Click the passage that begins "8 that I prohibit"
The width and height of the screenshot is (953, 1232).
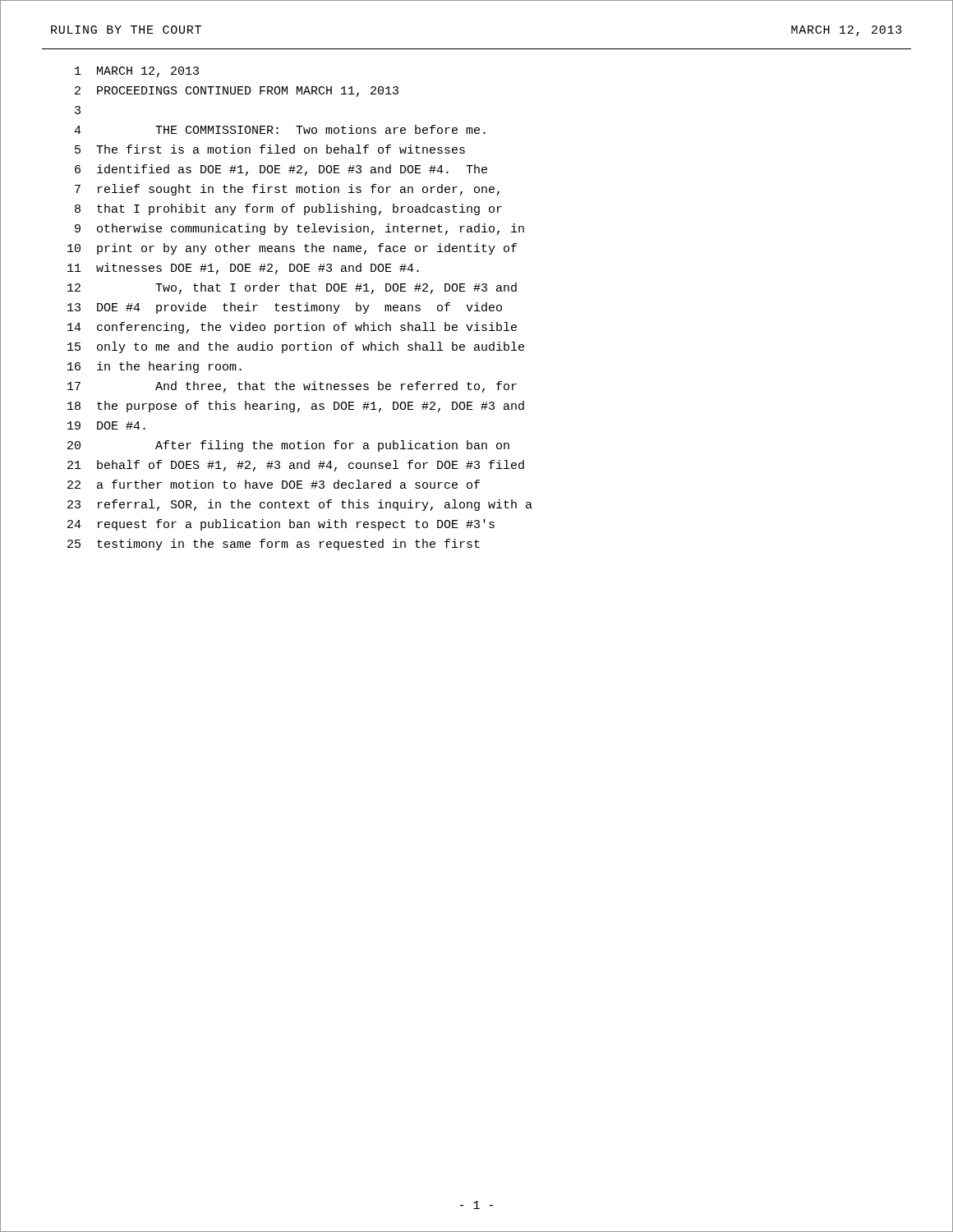coord(476,210)
